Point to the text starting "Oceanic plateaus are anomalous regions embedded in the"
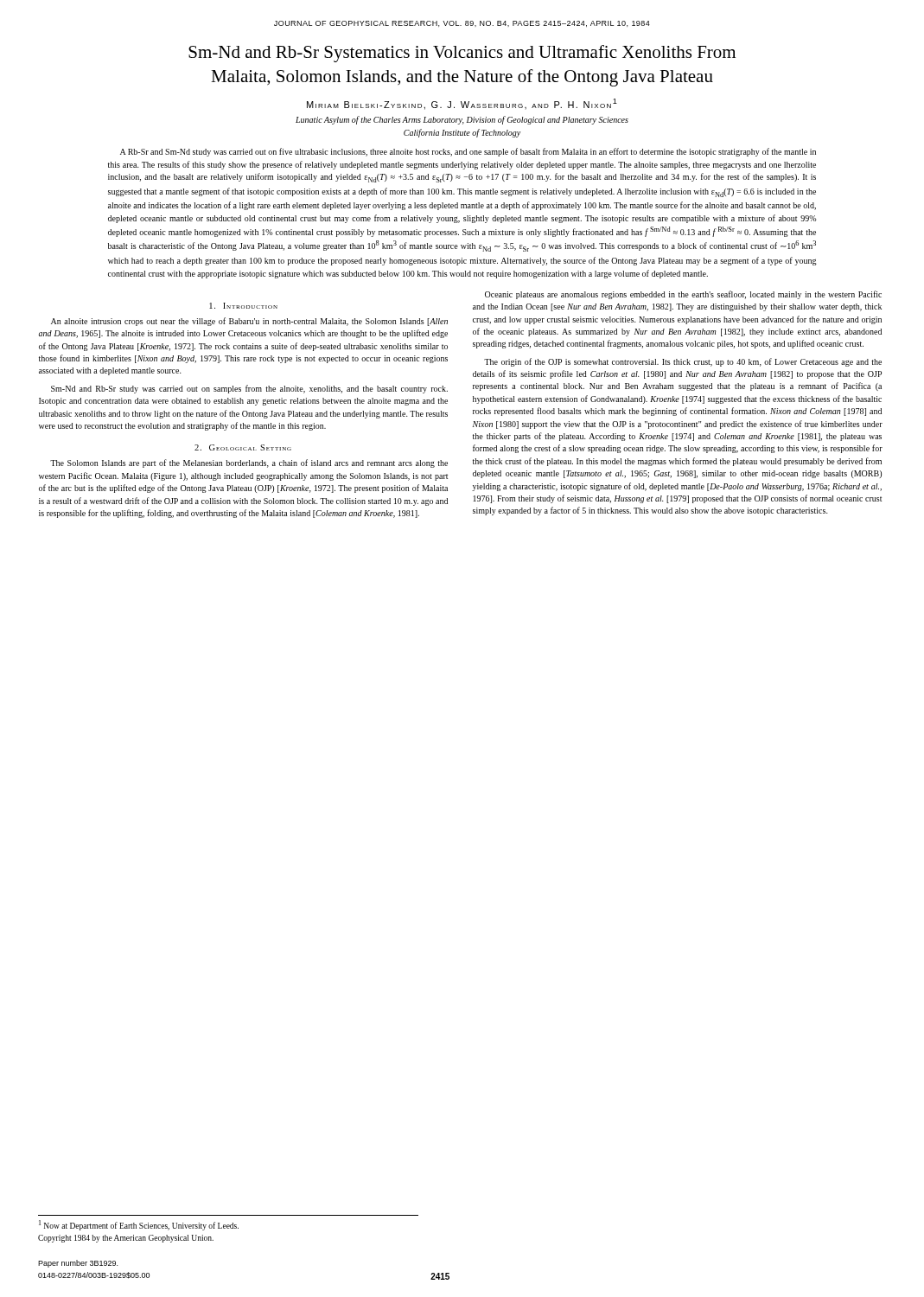The image size is (924, 1297). pyautogui.click(x=677, y=320)
